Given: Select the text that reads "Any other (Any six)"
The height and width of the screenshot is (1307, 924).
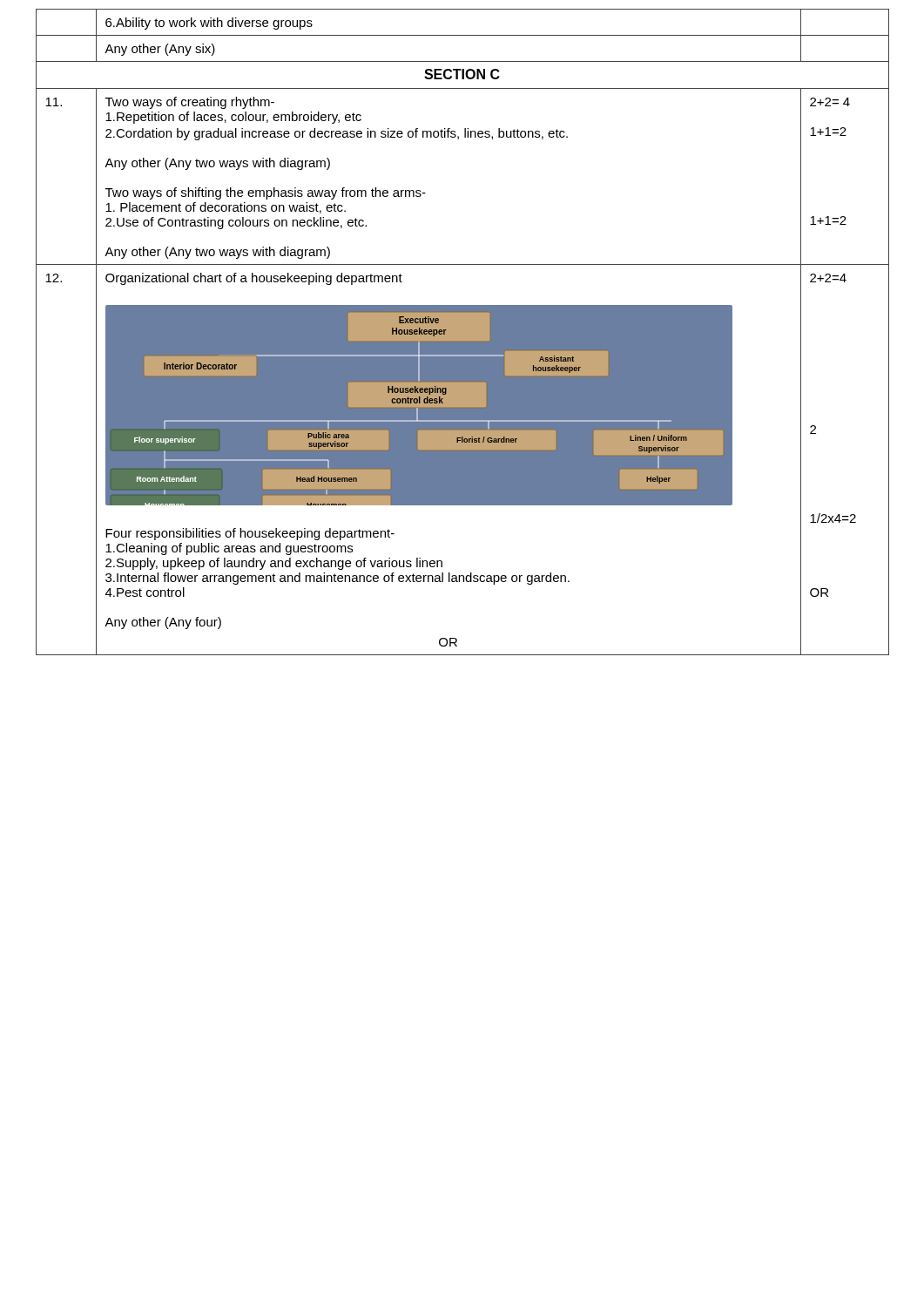Looking at the screenshot, I should point(160,48).
